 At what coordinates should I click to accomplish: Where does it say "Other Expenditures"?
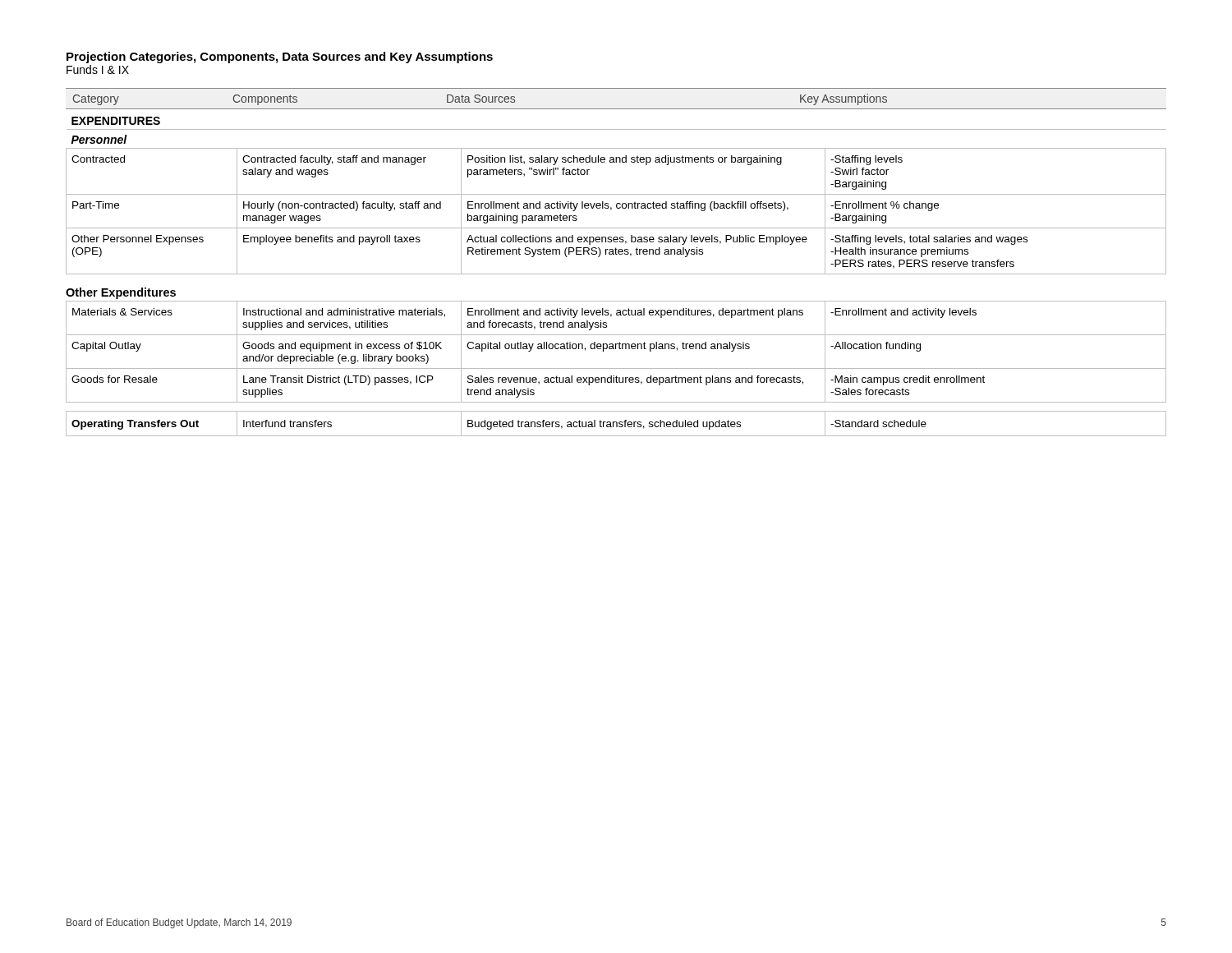(x=121, y=292)
